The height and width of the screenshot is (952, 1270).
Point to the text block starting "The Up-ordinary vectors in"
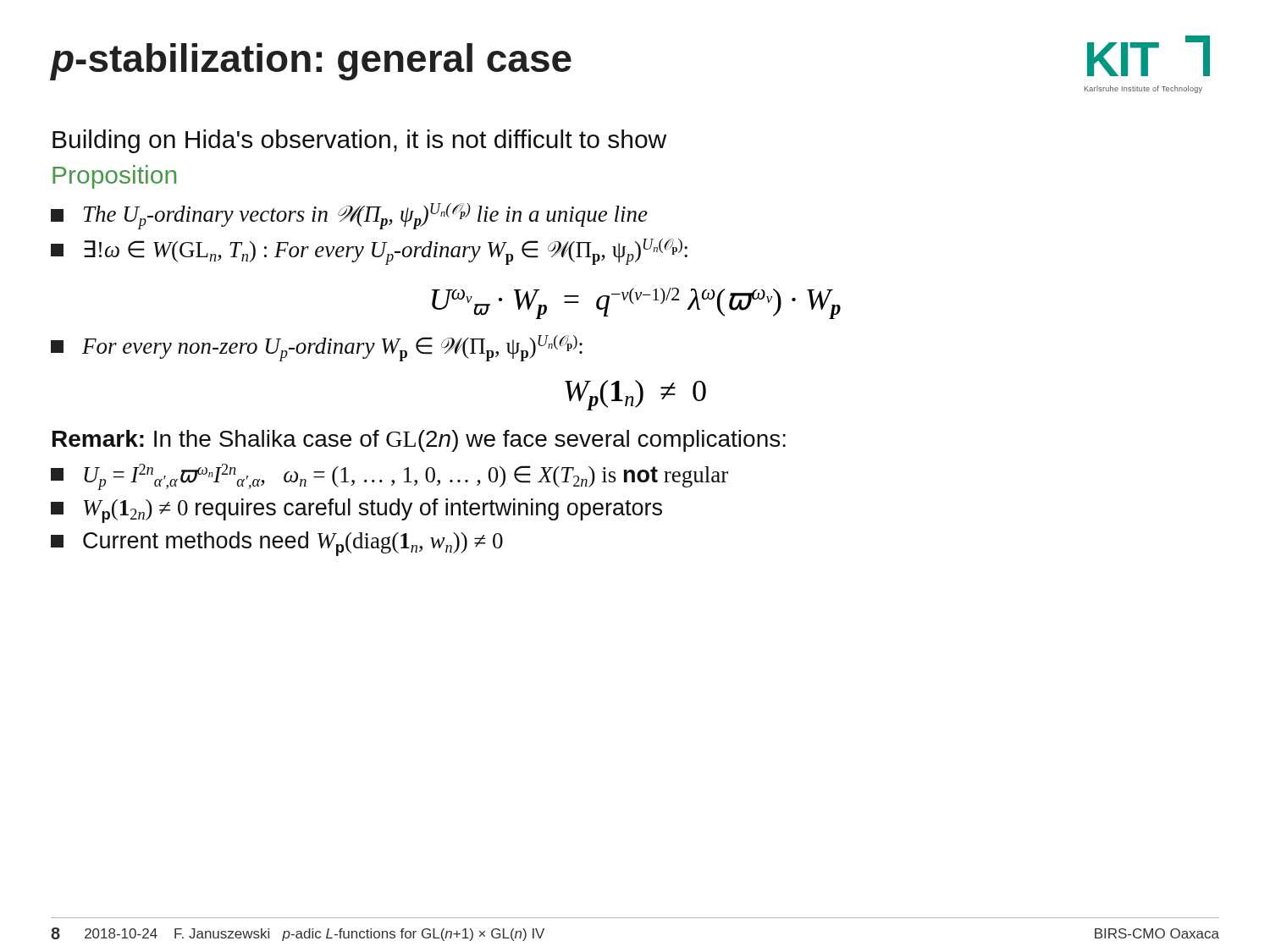[x=349, y=215]
